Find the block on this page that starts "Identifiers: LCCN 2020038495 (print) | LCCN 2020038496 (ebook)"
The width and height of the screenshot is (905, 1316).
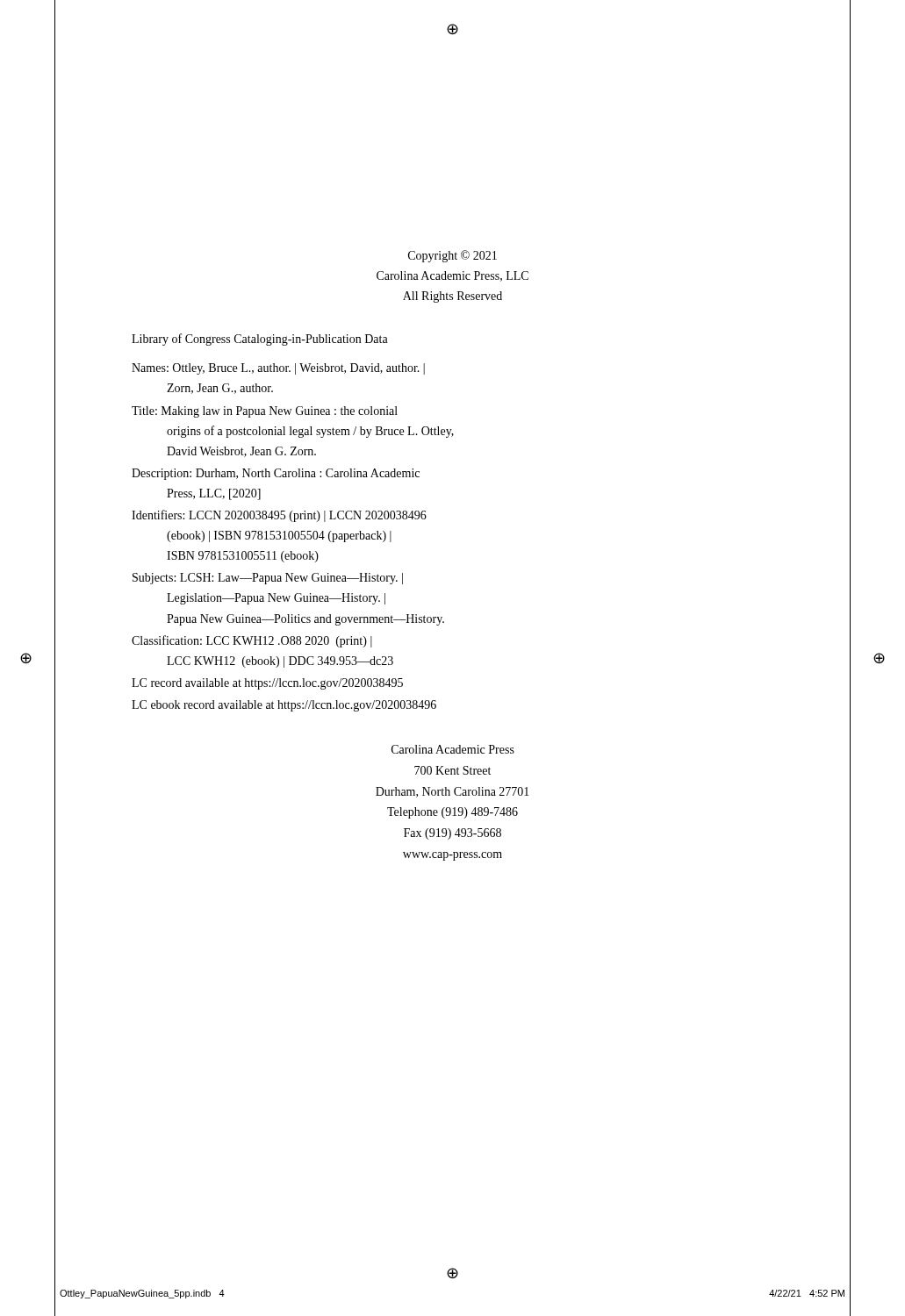click(279, 536)
